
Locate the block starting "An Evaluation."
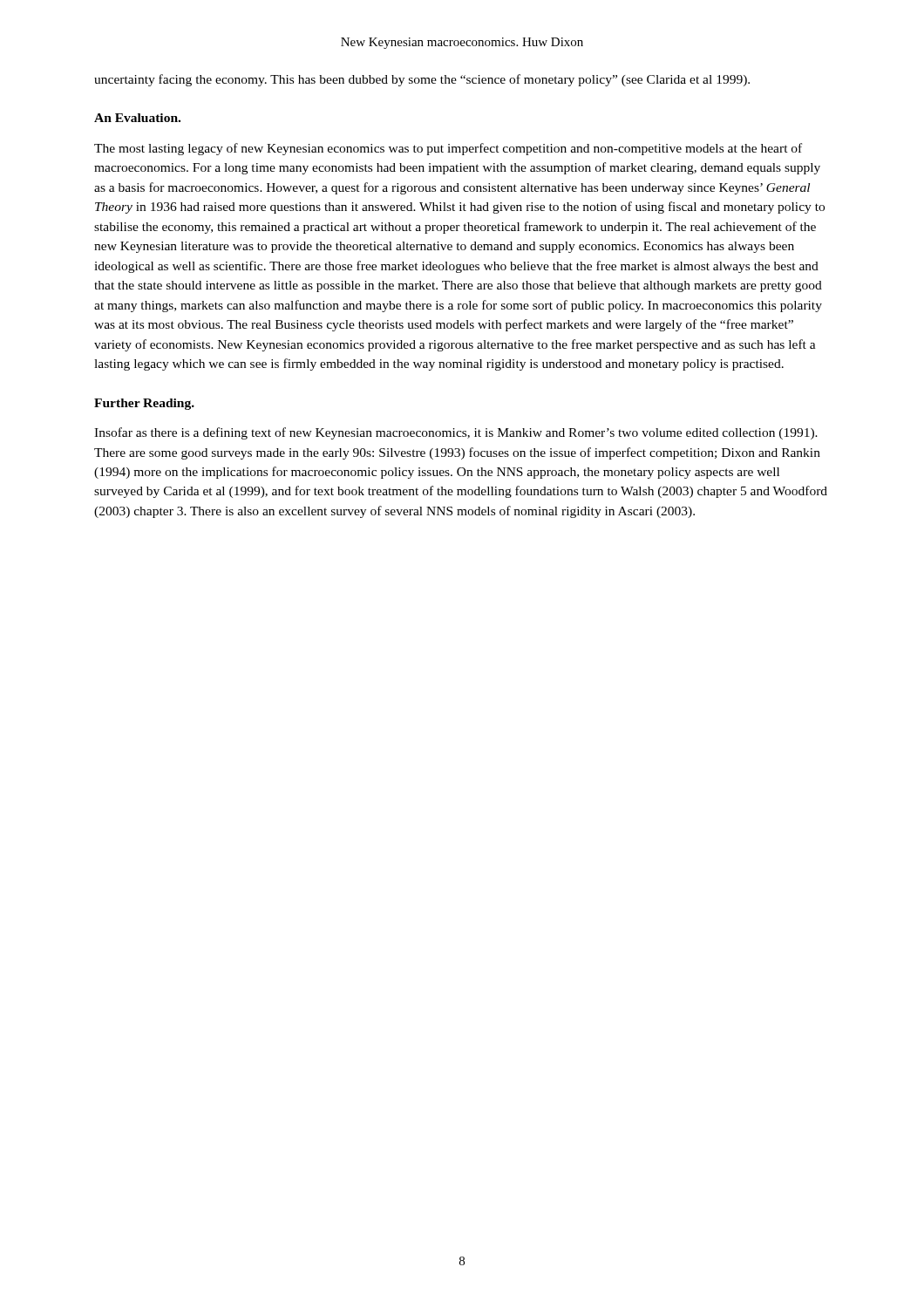[x=138, y=118]
